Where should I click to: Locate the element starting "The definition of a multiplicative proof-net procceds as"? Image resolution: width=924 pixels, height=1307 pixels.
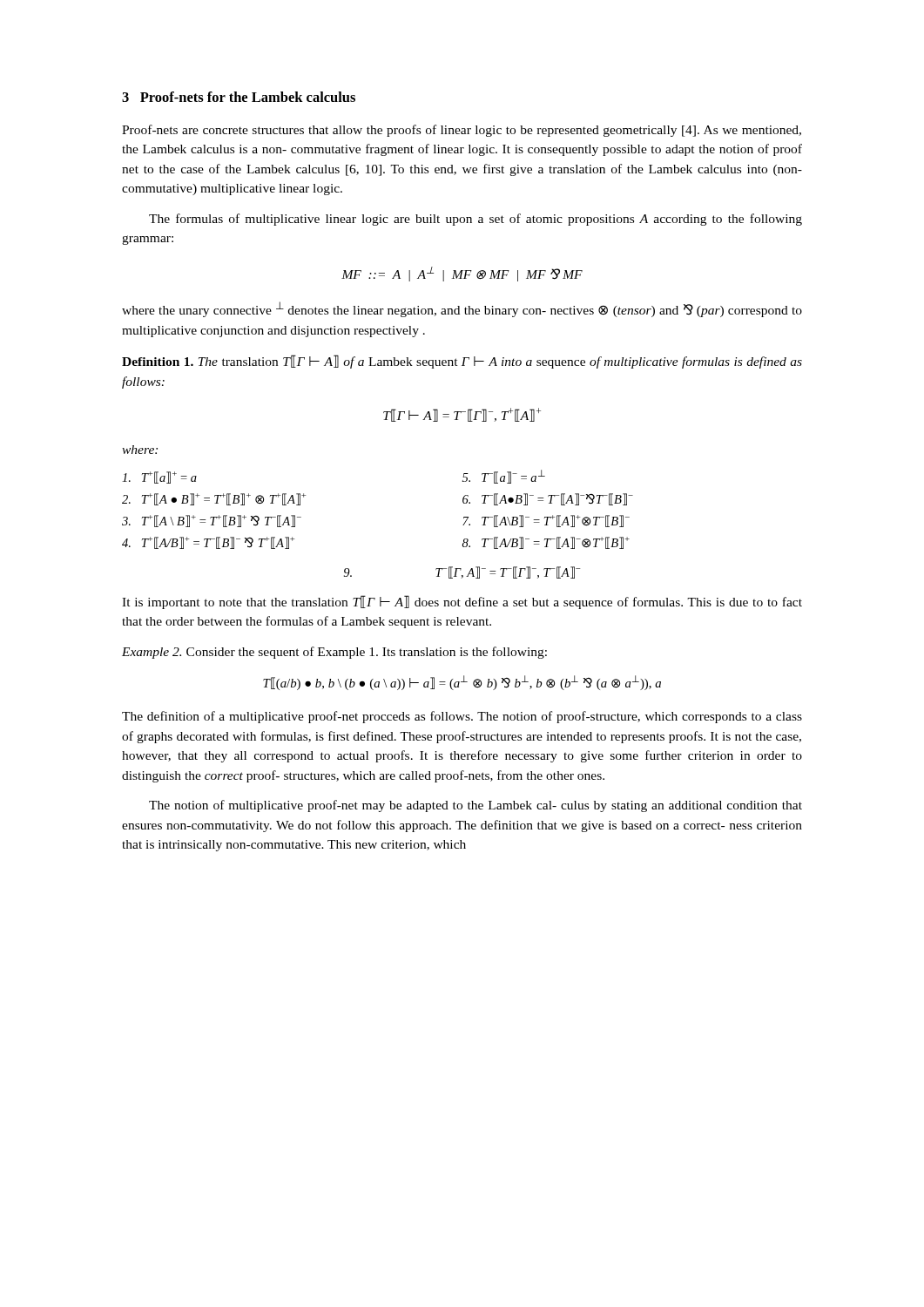click(x=462, y=746)
